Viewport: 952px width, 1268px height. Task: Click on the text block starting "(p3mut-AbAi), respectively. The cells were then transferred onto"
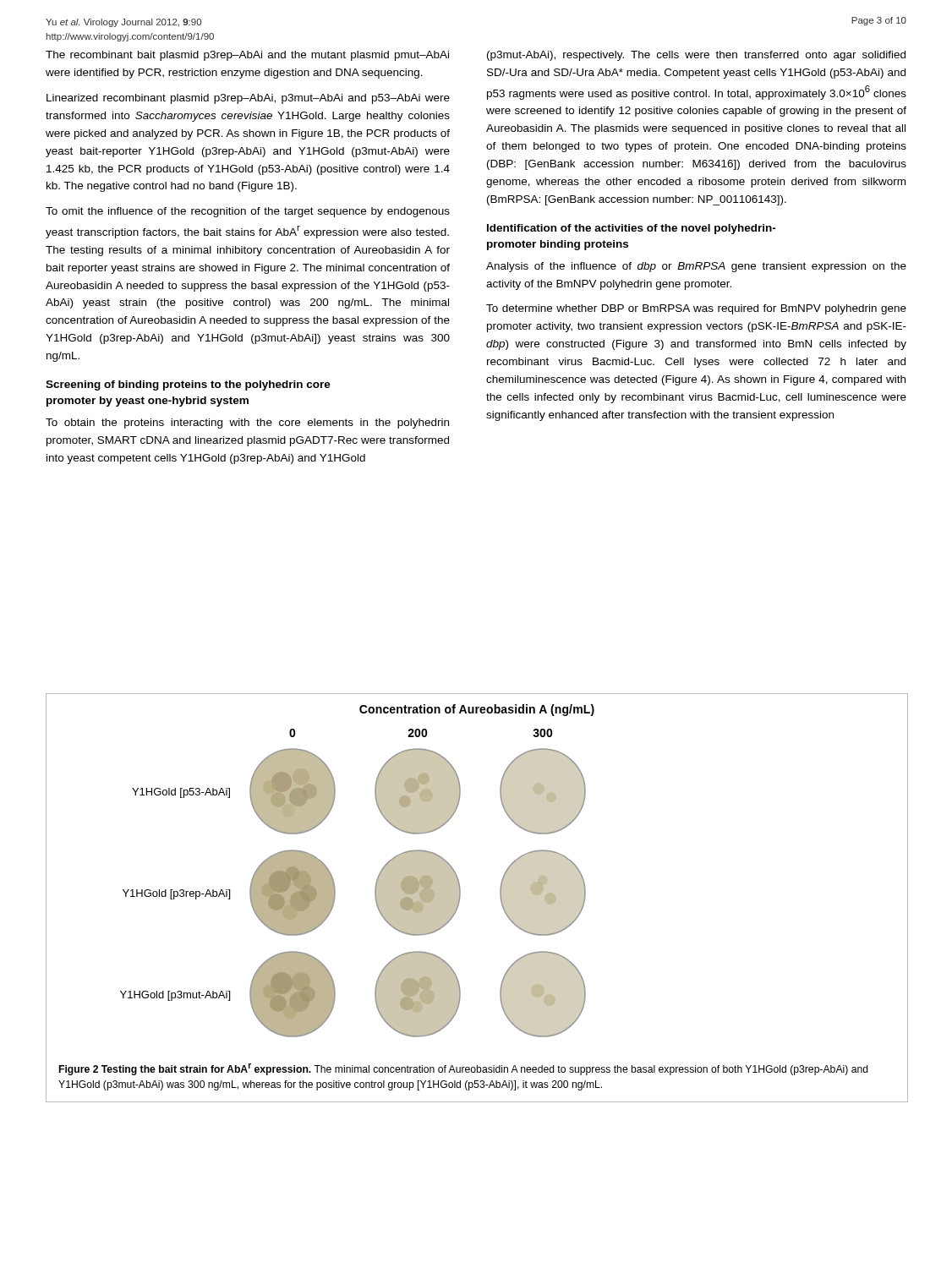pyautogui.click(x=696, y=128)
